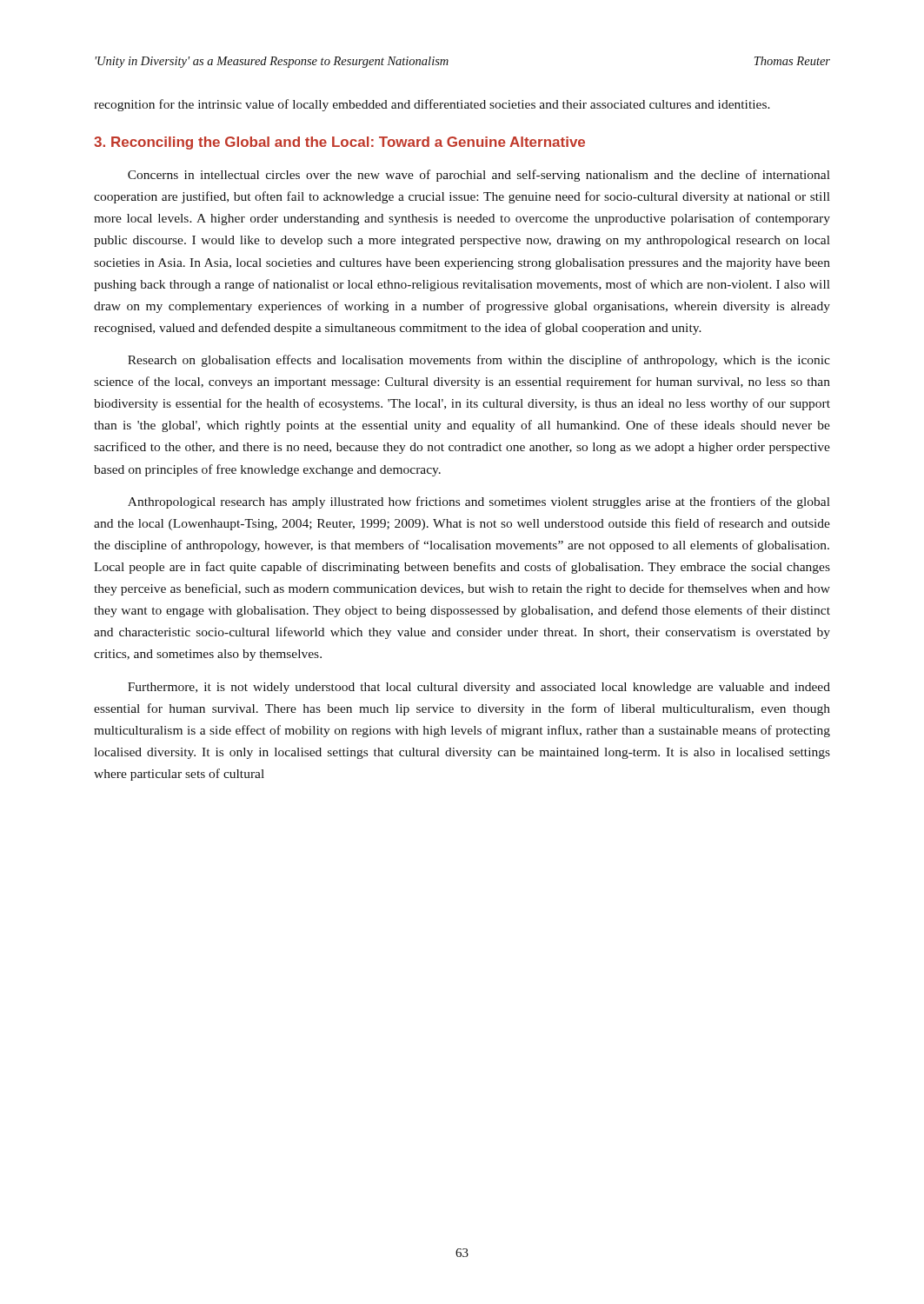Navigate to the block starting "3. Reconciling the Global and"
Image resolution: width=924 pixels, height=1304 pixels.
click(x=340, y=142)
